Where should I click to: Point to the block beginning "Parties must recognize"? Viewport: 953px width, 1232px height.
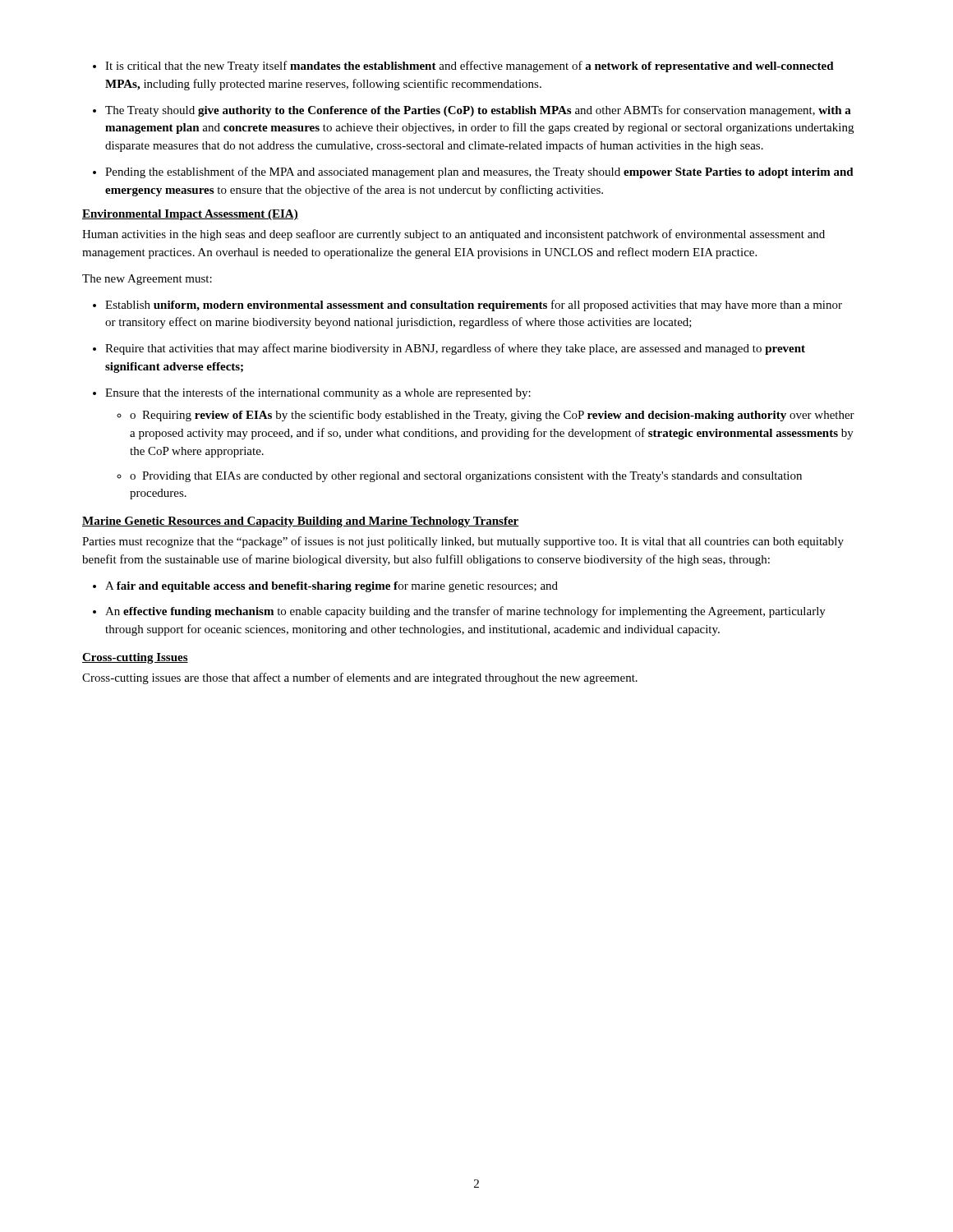(x=463, y=550)
